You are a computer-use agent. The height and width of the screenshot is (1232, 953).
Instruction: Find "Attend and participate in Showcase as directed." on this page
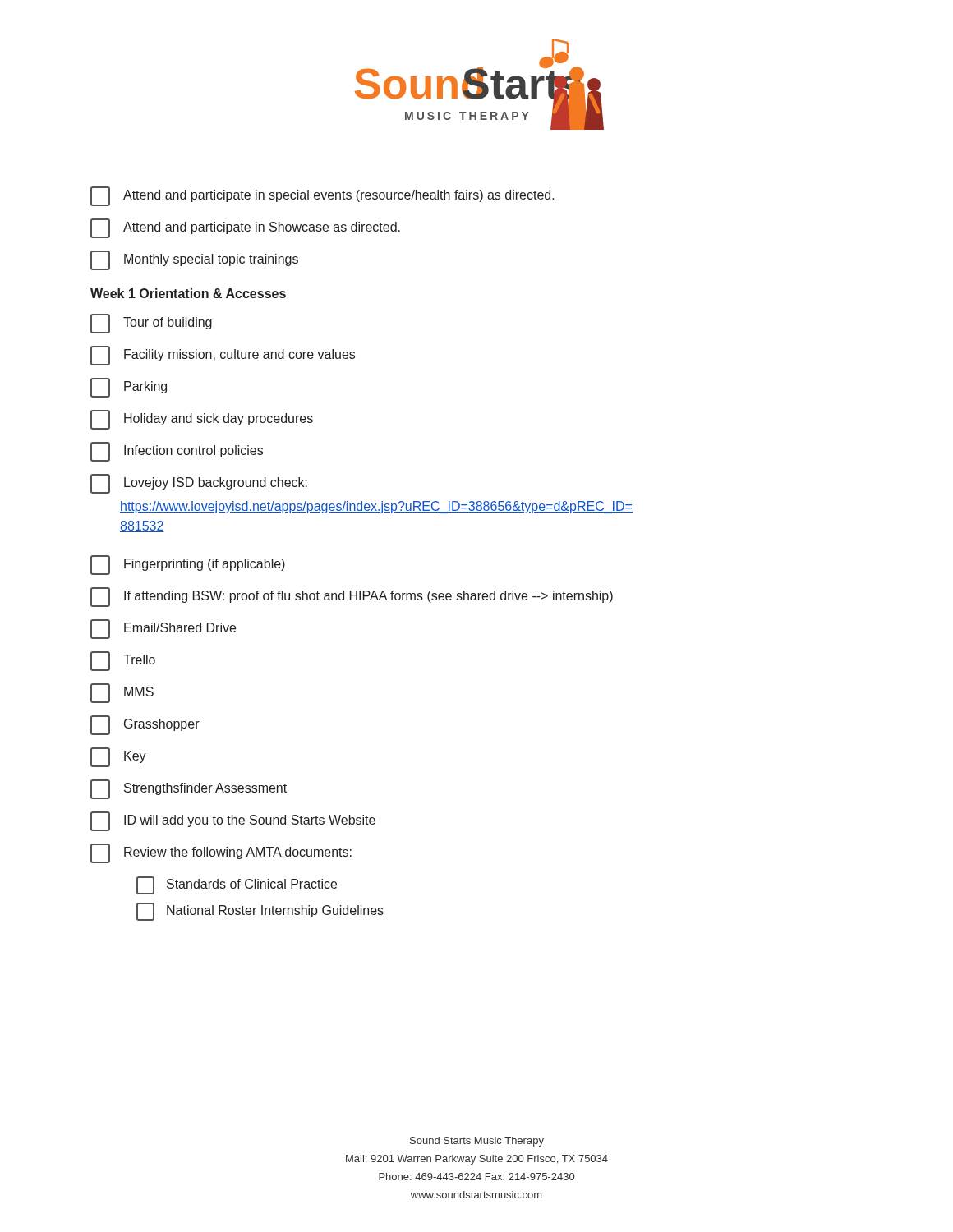[x=245, y=228]
